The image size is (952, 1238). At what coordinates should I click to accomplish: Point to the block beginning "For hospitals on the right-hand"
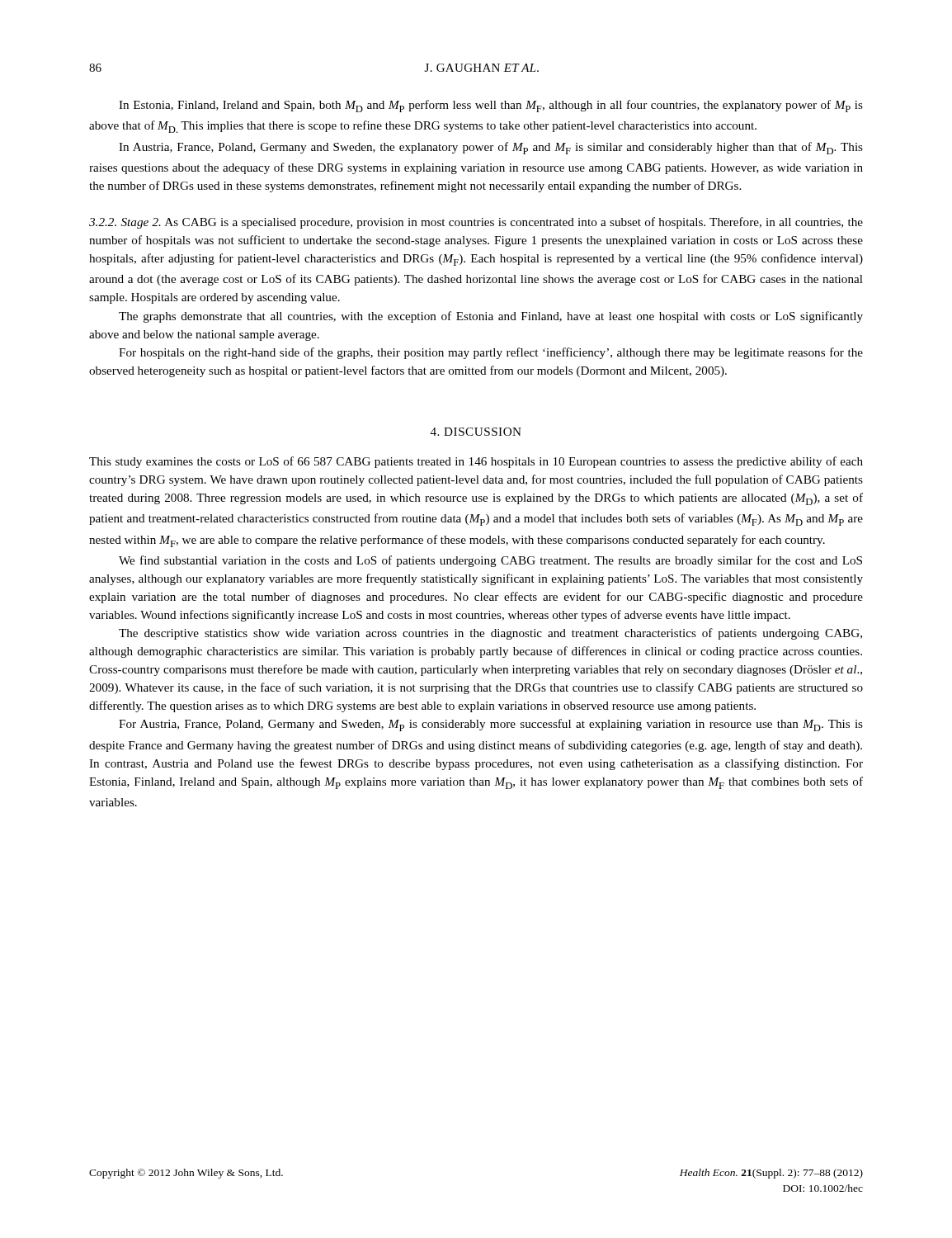[476, 361]
